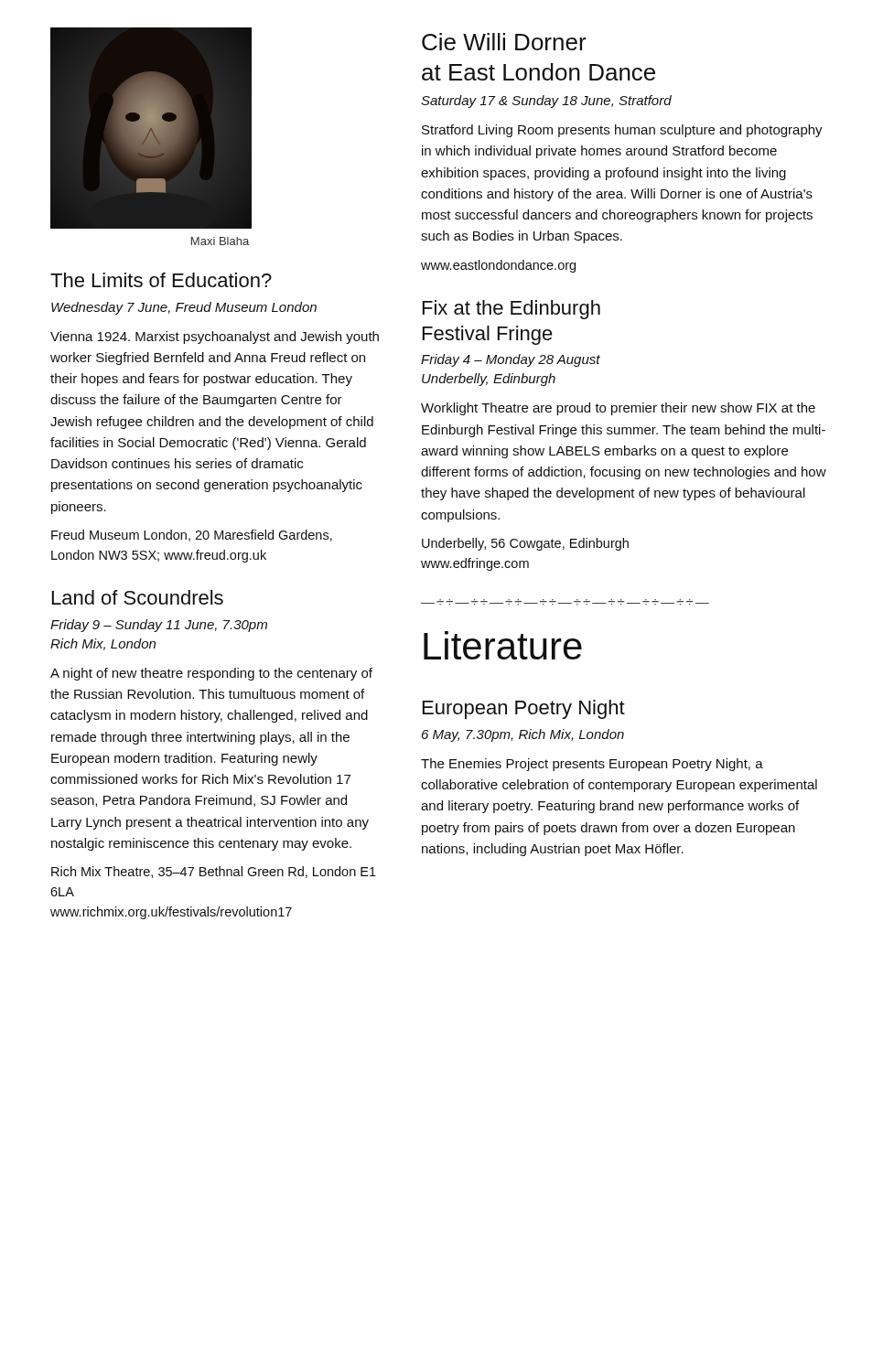
Task: Locate the section header that says "Land of Scoundrels"
Action: click(137, 598)
